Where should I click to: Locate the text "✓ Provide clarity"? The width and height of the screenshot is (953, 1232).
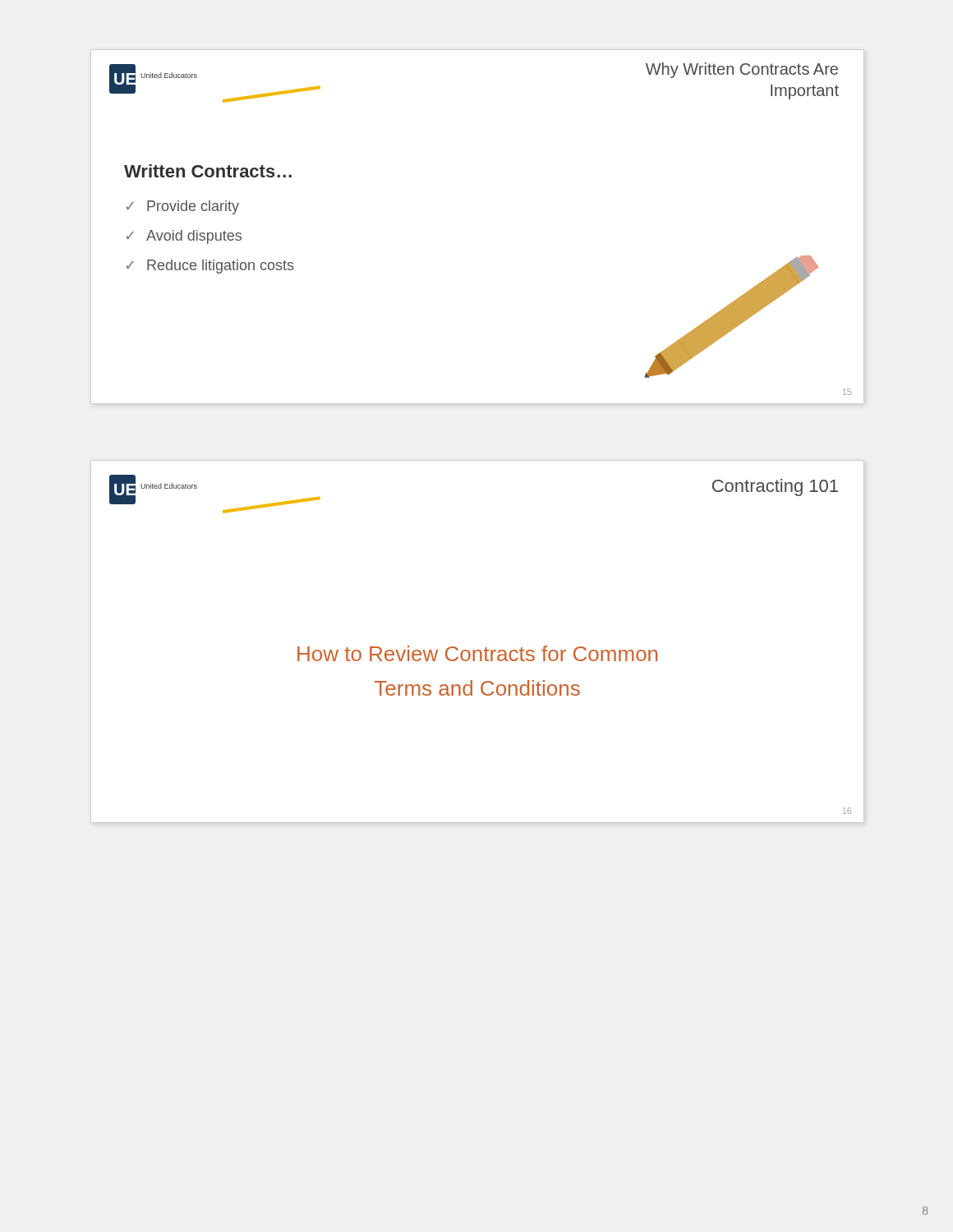[182, 206]
